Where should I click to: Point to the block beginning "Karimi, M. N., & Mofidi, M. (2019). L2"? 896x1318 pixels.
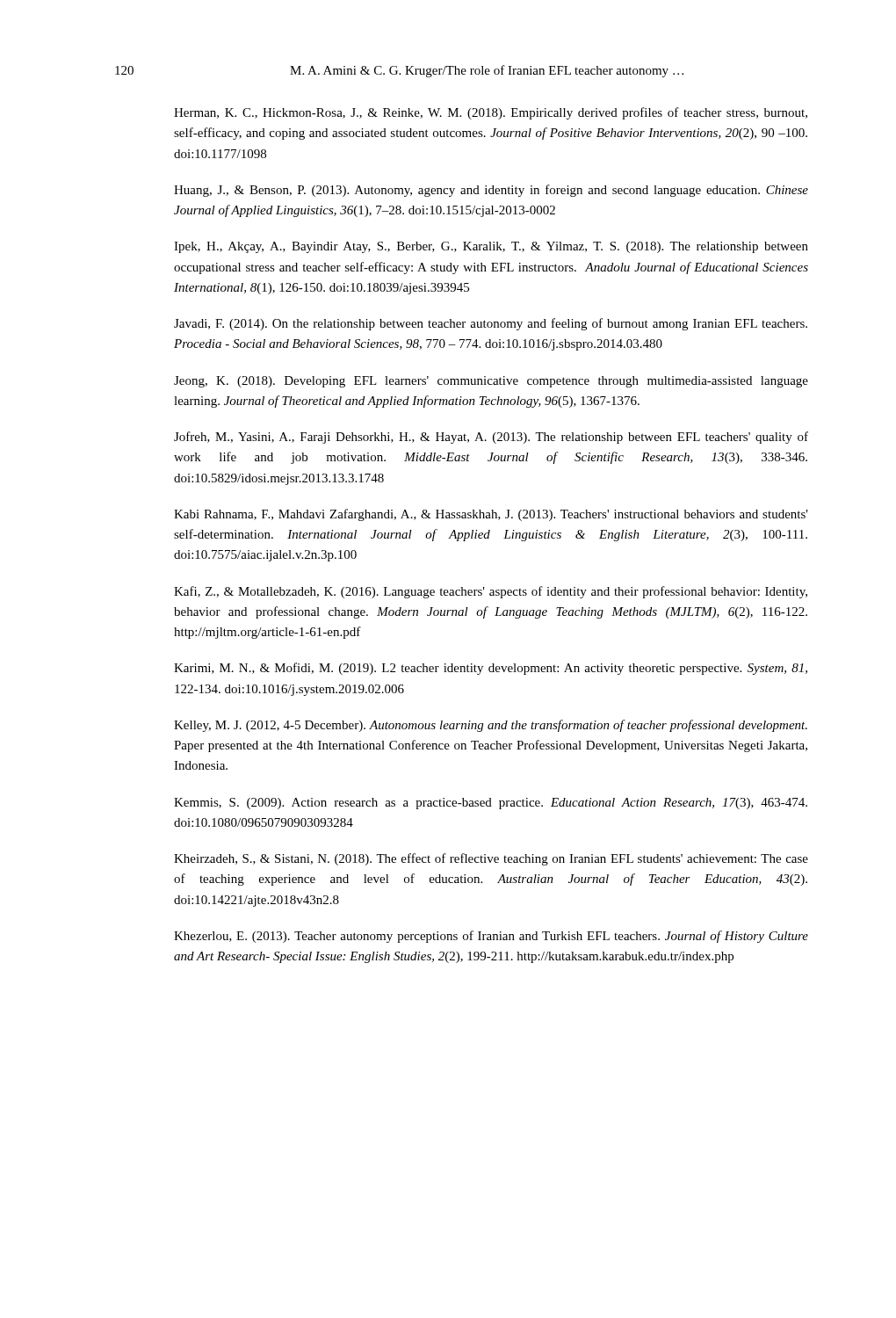[x=461, y=679]
